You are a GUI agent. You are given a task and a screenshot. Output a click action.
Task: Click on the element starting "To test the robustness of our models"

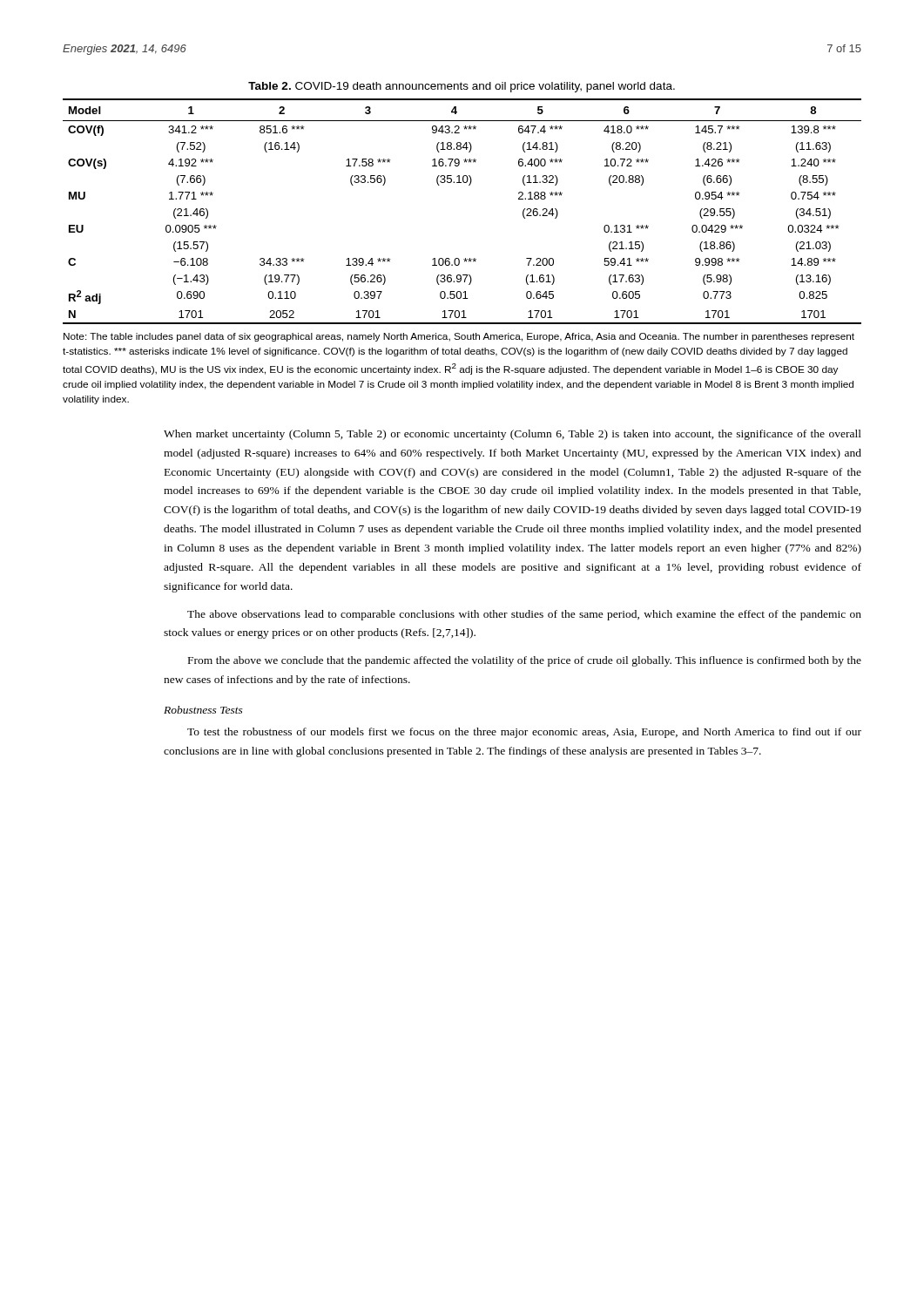pos(512,741)
